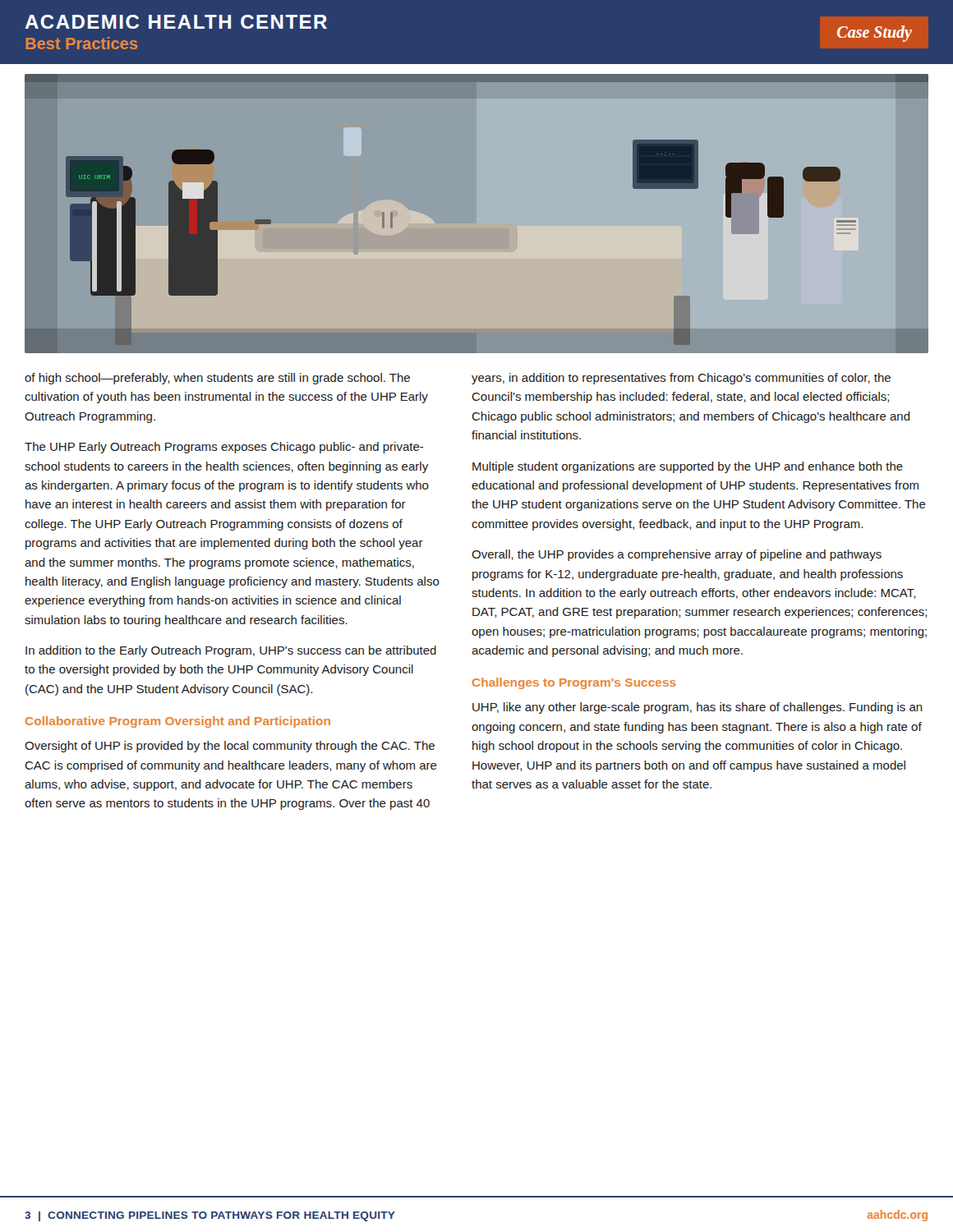Find the text block that reads "The UHP Early Outreach Programs"
This screenshot has width=953, height=1232.
coord(232,533)
